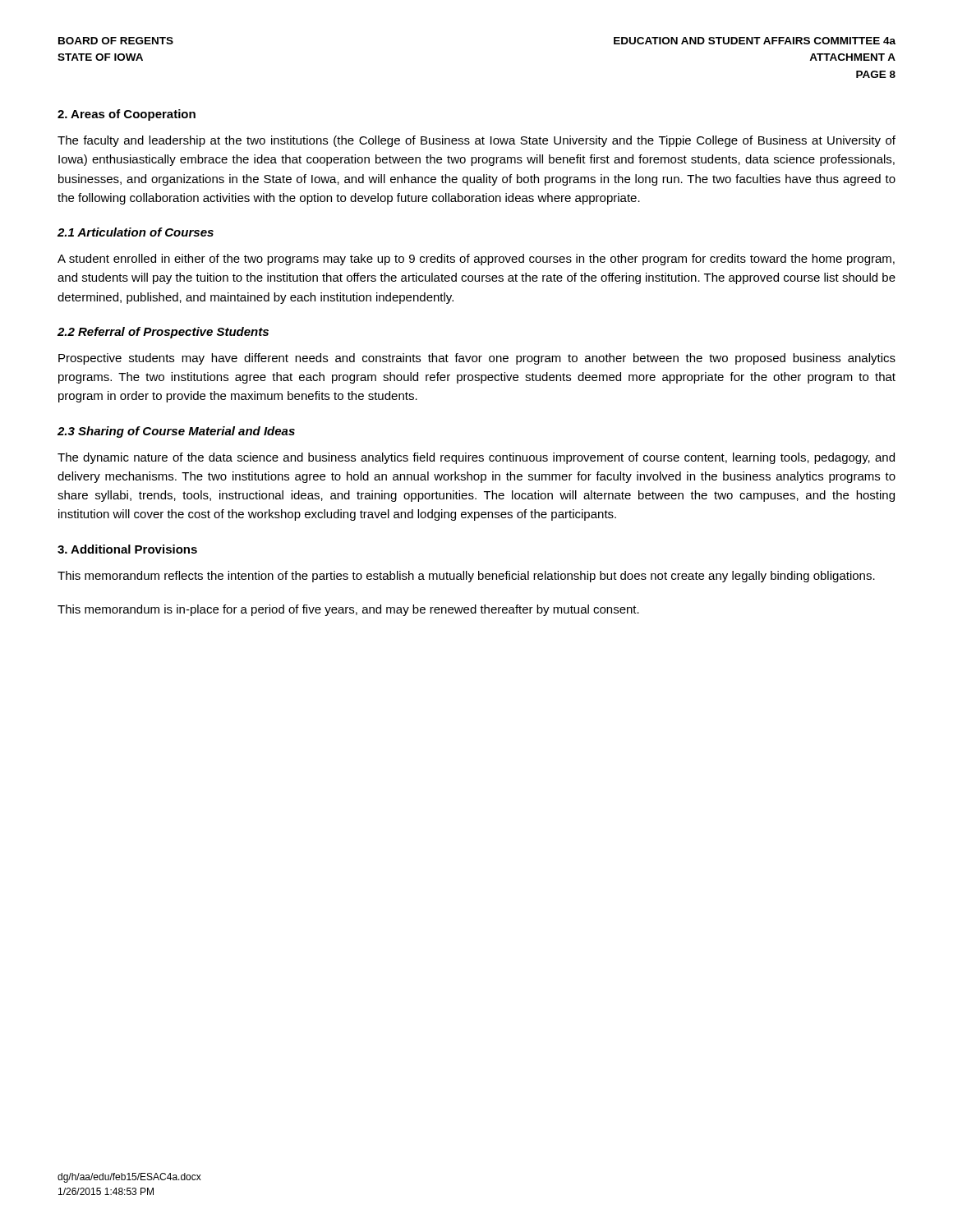
Task: Locate the text block containing "Prospective students may have"
Action: coord(476,377)
